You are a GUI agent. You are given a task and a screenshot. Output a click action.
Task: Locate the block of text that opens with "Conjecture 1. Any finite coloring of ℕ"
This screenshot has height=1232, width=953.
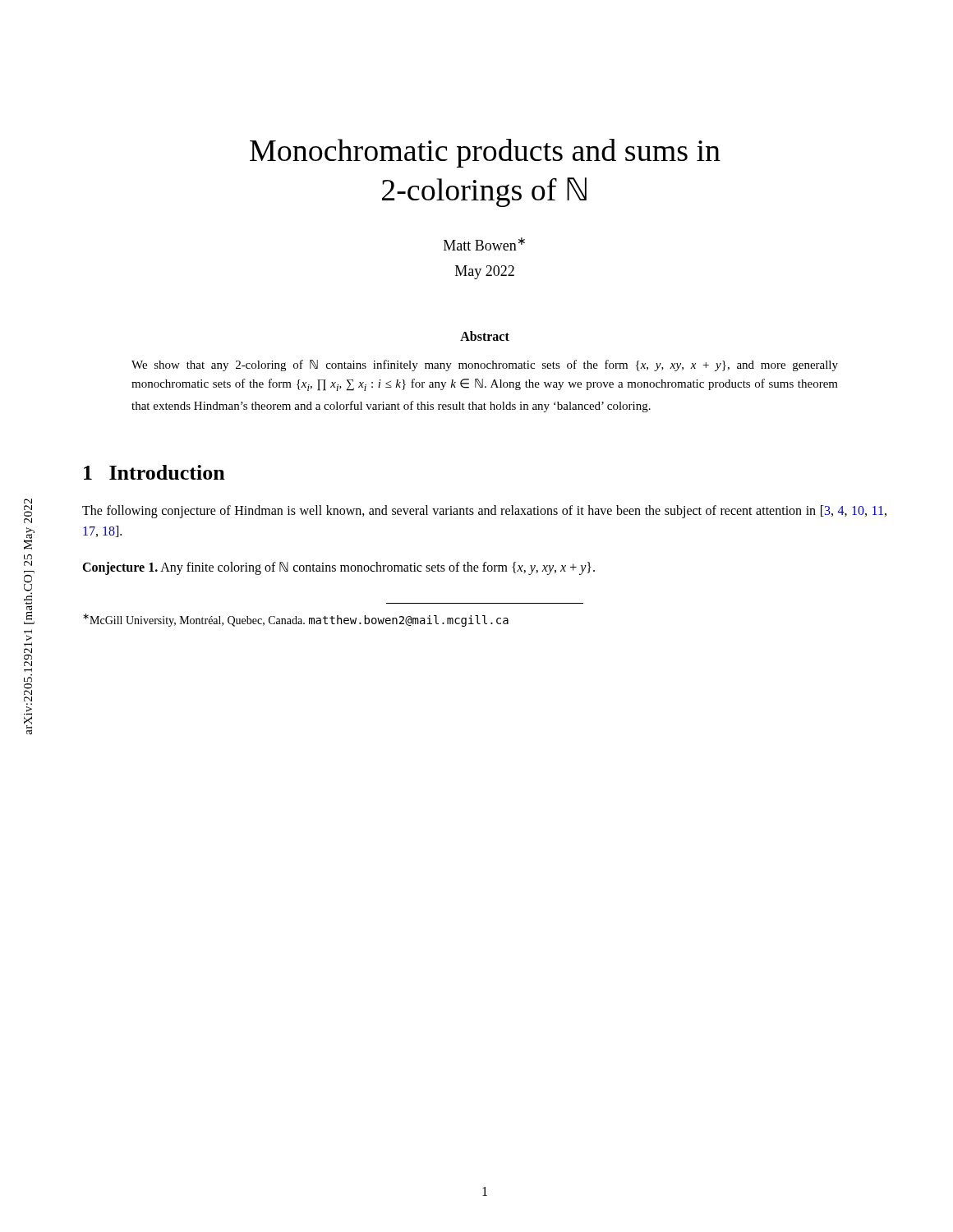click(x=339, y=567)
